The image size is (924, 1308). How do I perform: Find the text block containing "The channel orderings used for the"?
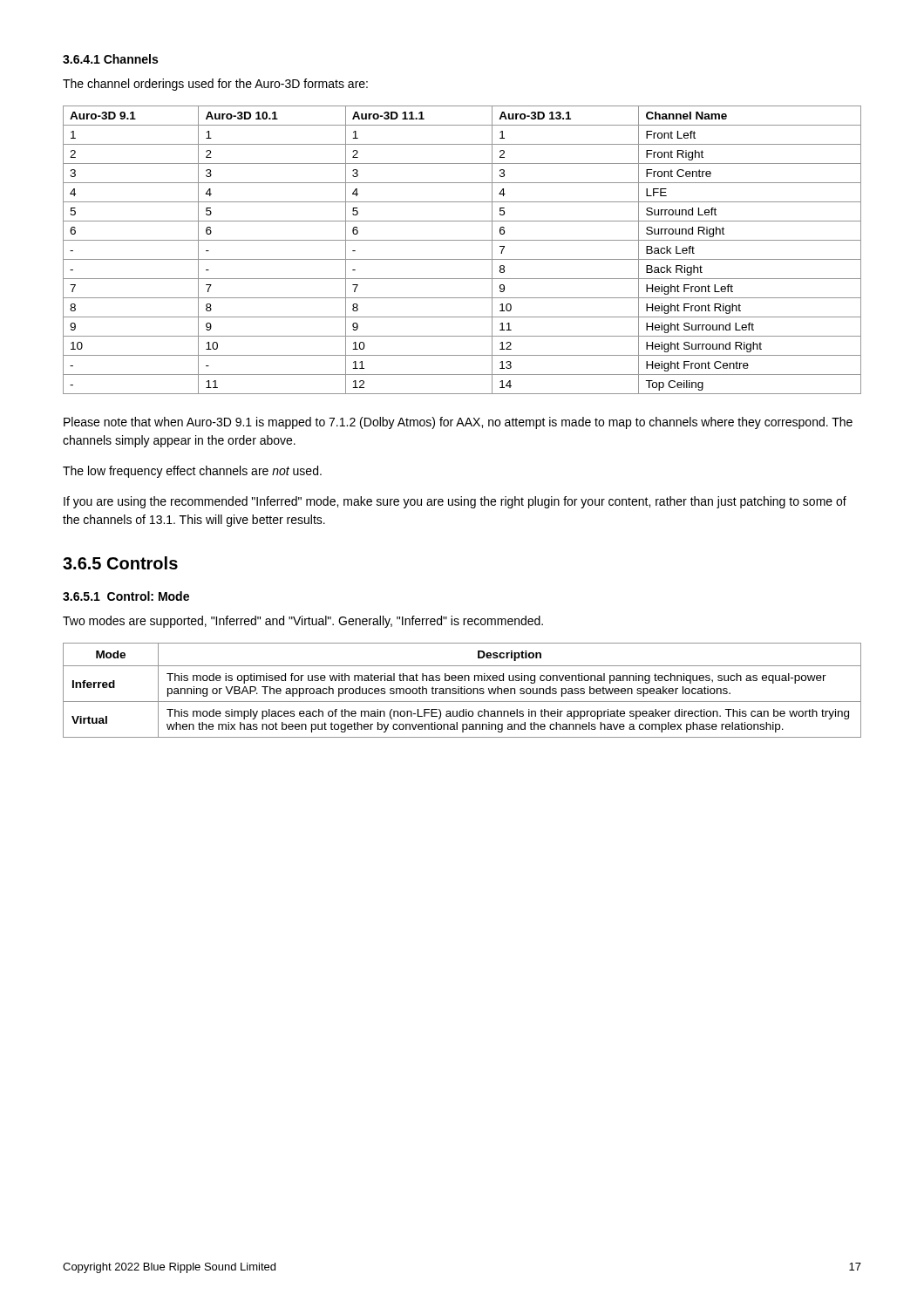(x=216, y=84)
